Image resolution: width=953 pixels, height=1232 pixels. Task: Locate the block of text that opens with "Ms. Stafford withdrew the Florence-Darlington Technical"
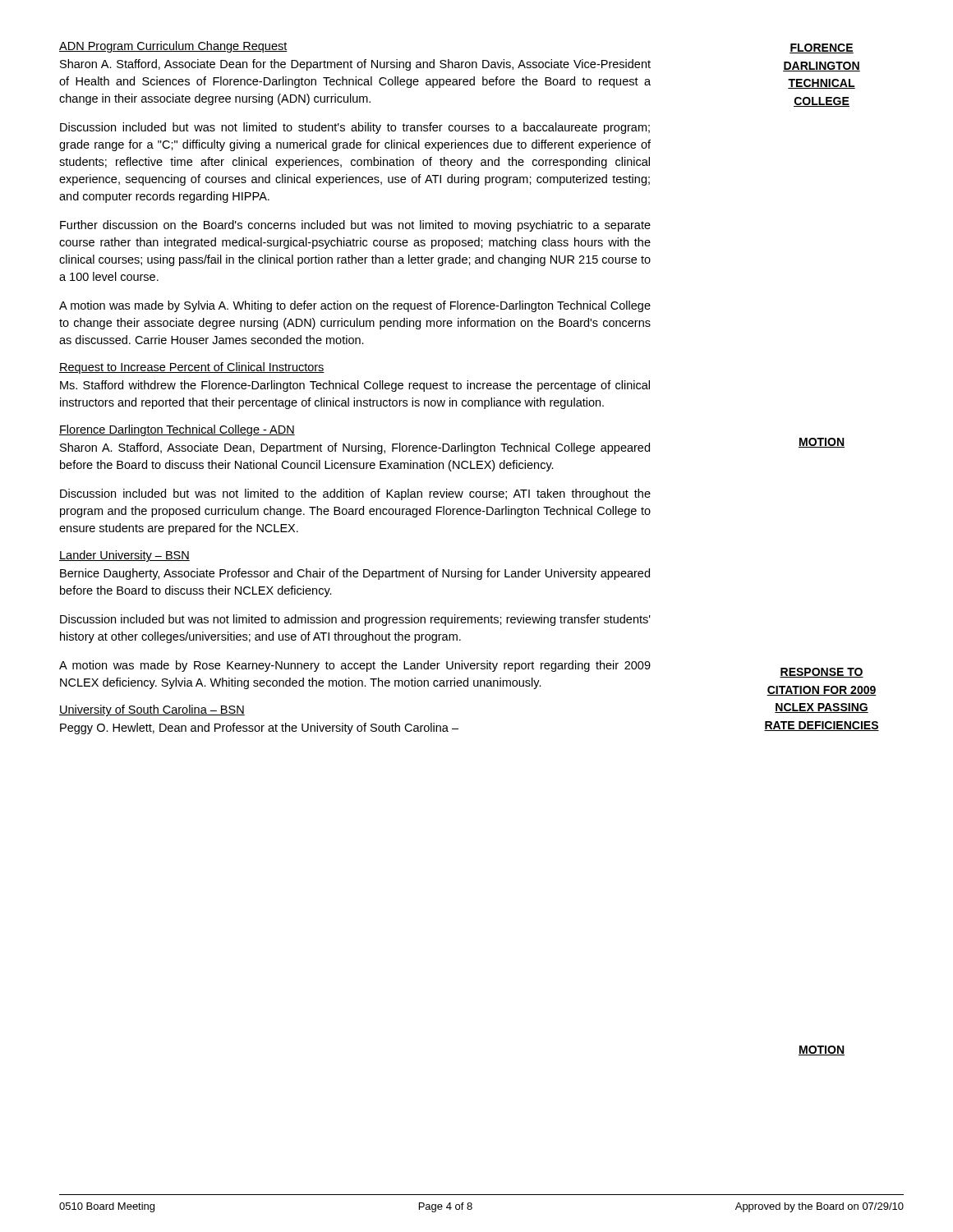(355, 394)
